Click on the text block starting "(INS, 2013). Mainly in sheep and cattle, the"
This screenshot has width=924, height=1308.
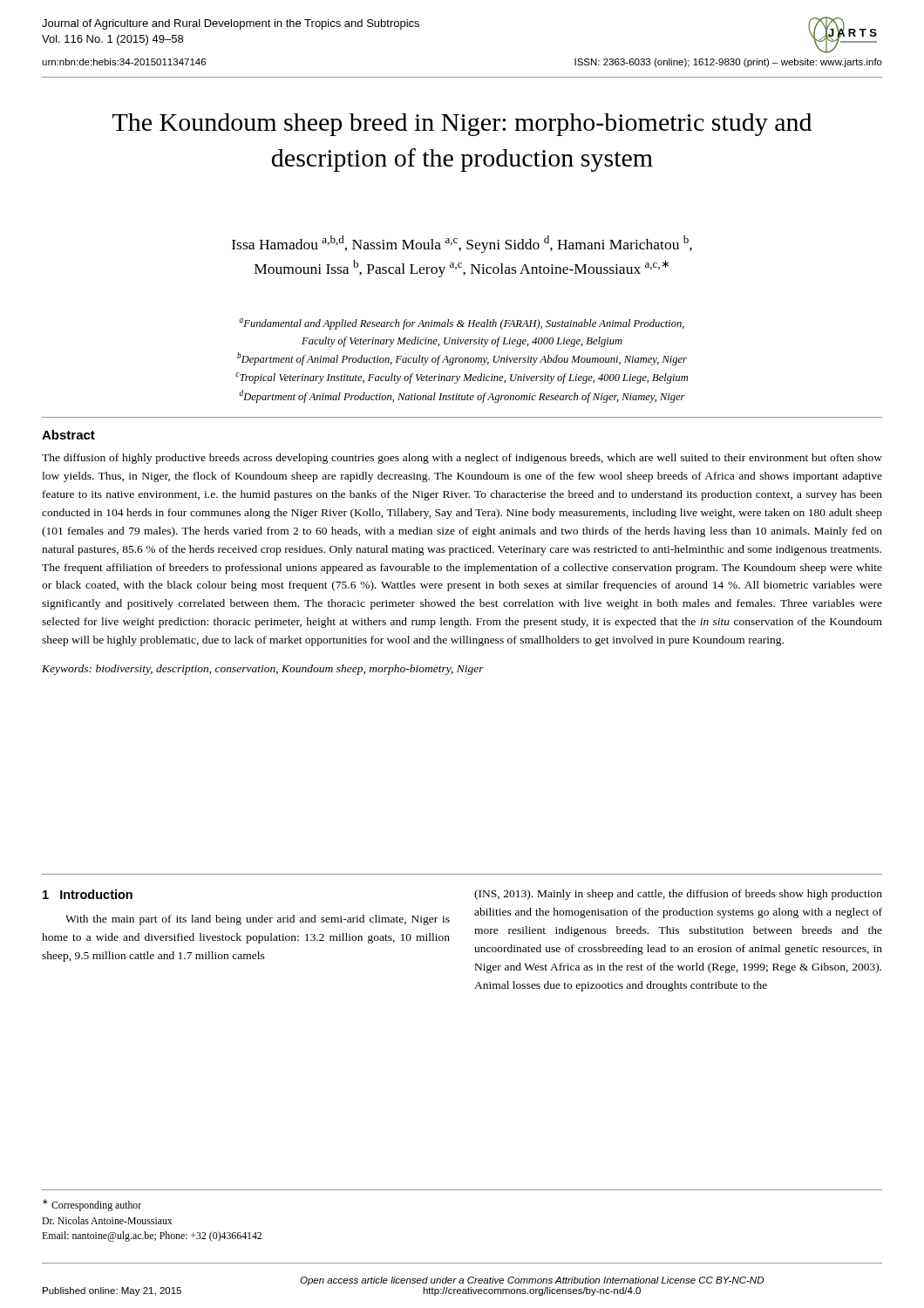[x=678, y=940]
